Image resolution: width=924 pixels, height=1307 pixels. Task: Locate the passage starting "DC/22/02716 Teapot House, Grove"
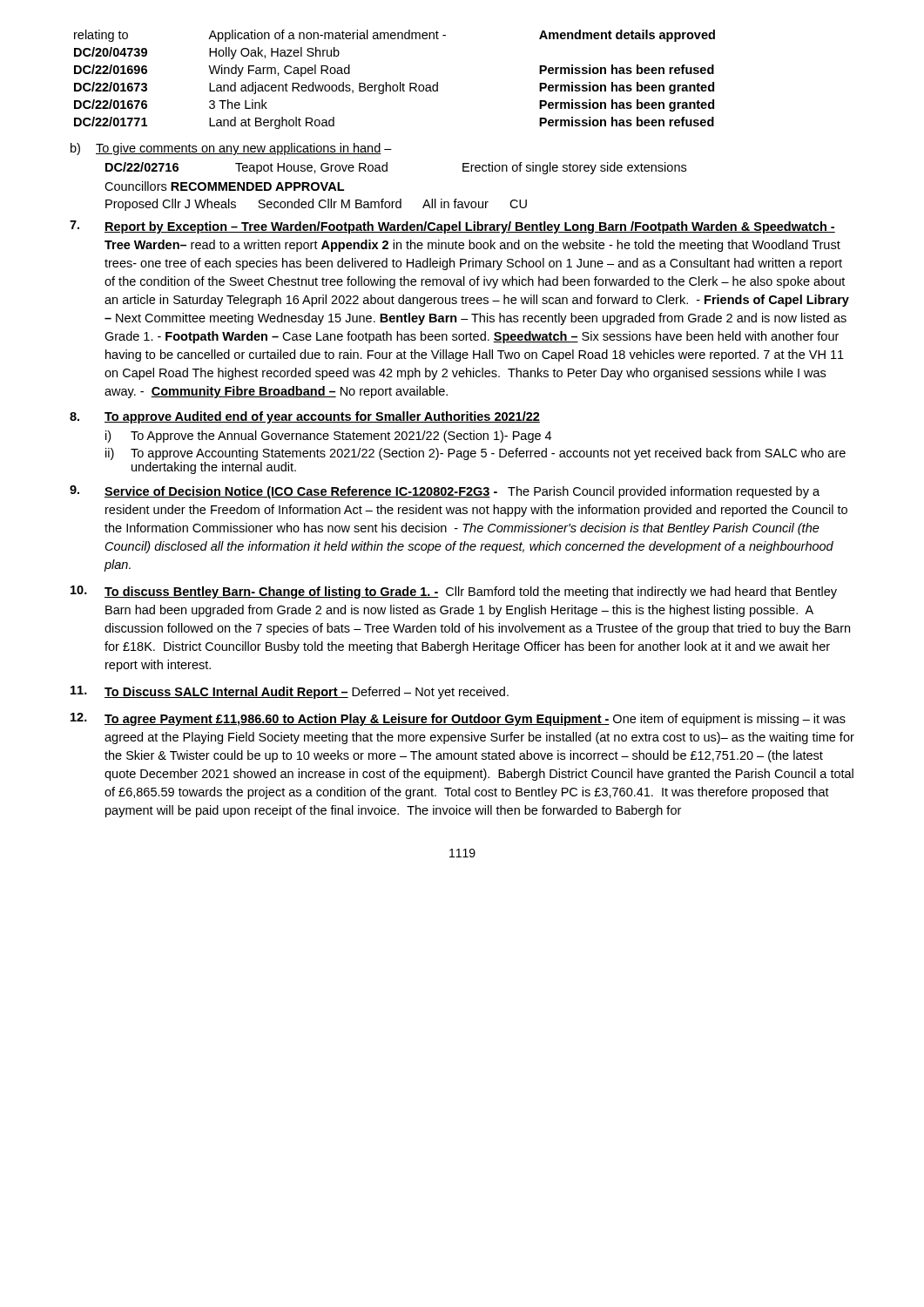396,167
